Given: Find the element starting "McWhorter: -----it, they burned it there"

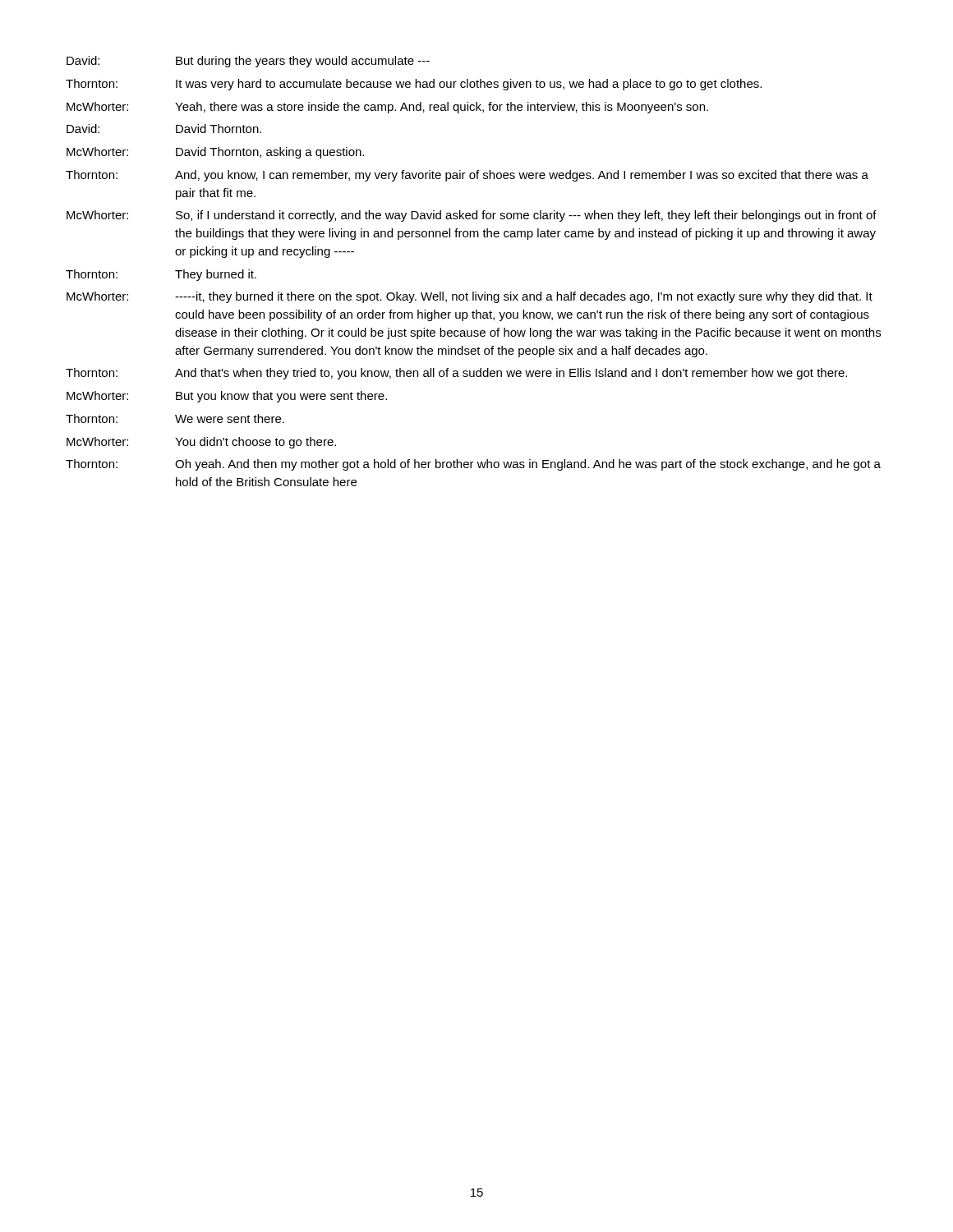Looking at the screenshot, I should coord(476,323).
